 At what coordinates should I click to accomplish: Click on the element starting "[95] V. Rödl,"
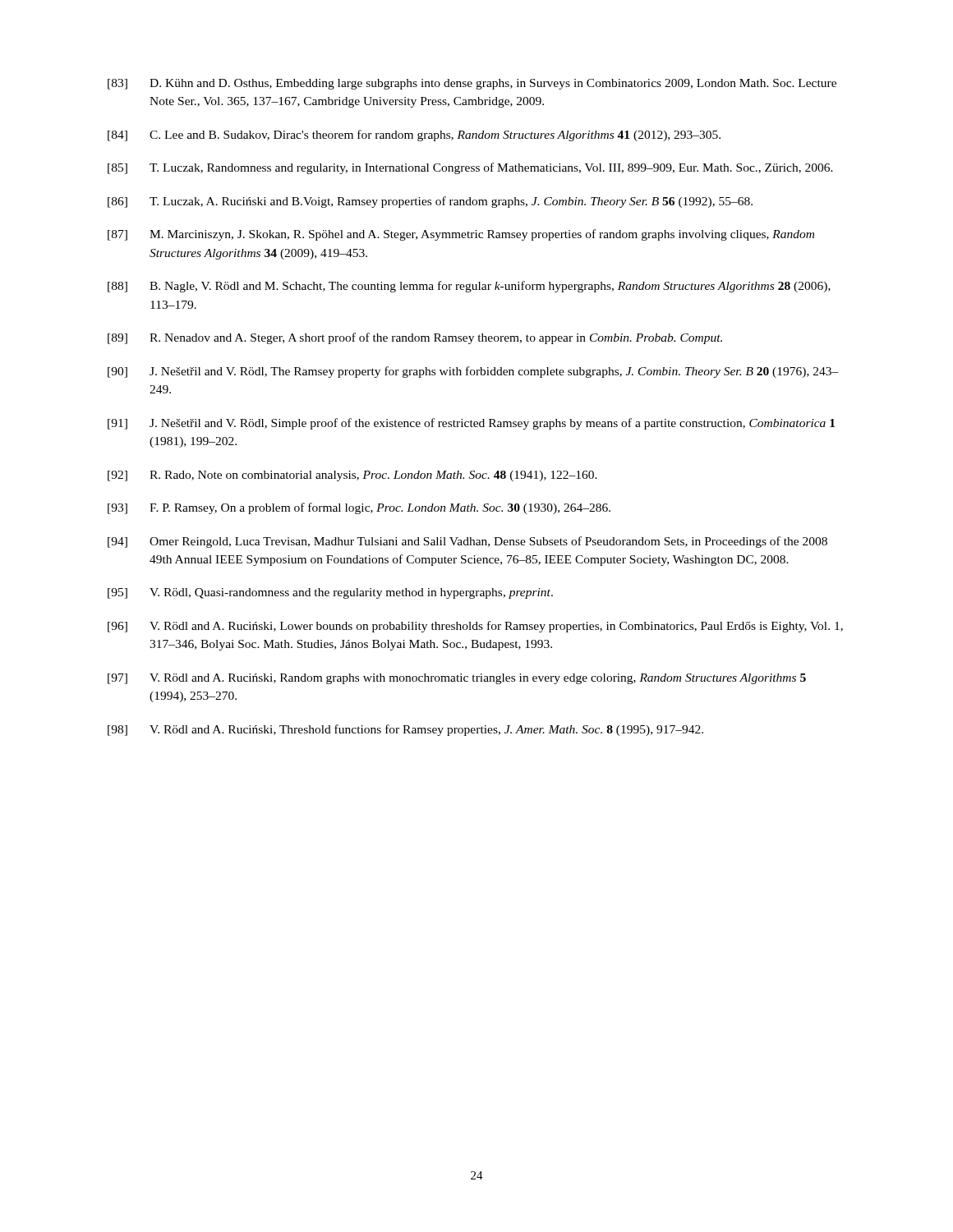click(x=476, y=593)
